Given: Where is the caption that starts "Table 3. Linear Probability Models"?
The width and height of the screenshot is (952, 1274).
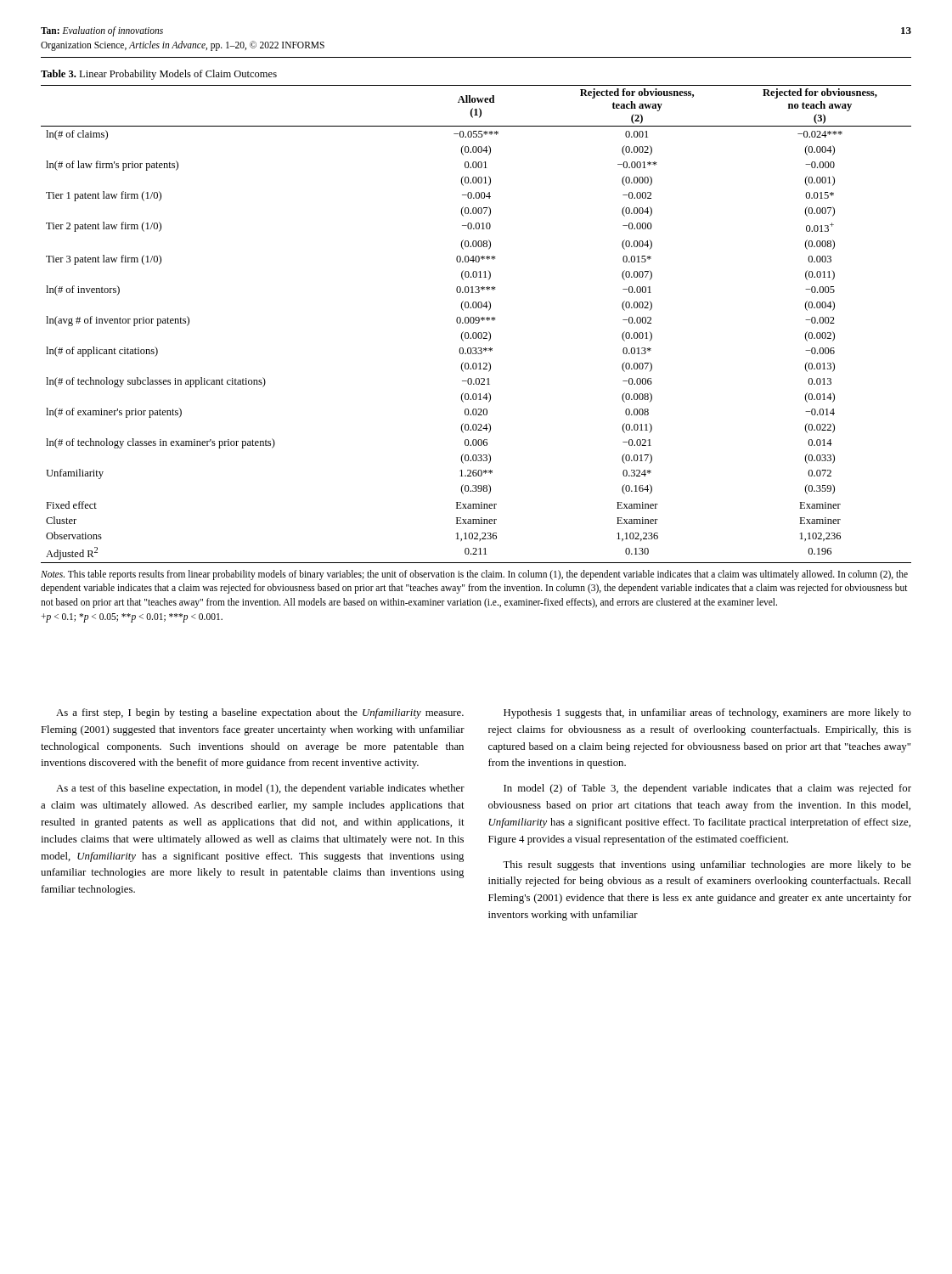Looking at the screenshot, I should [159, 74].
